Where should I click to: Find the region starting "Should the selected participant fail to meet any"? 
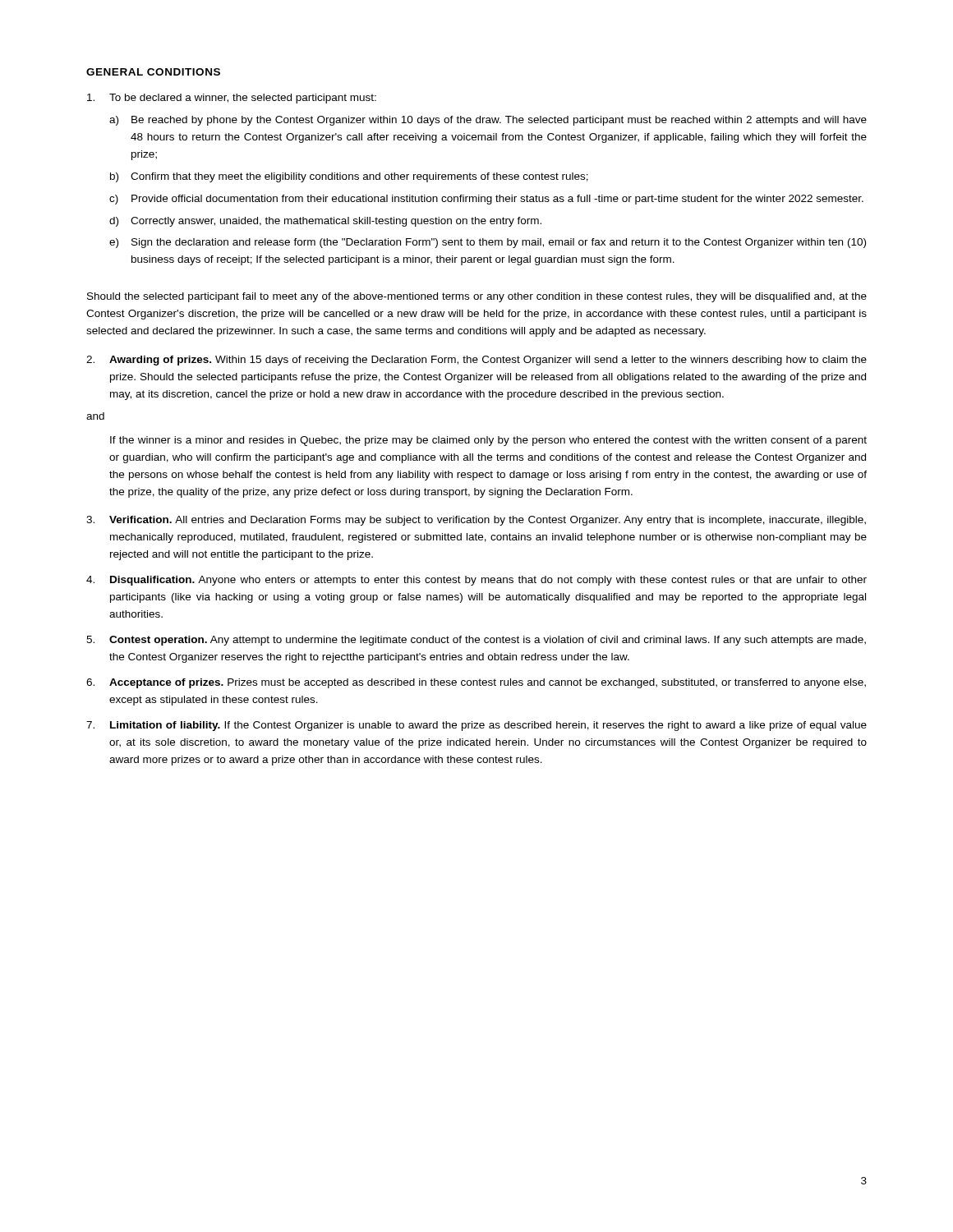(x=476, y=313)
